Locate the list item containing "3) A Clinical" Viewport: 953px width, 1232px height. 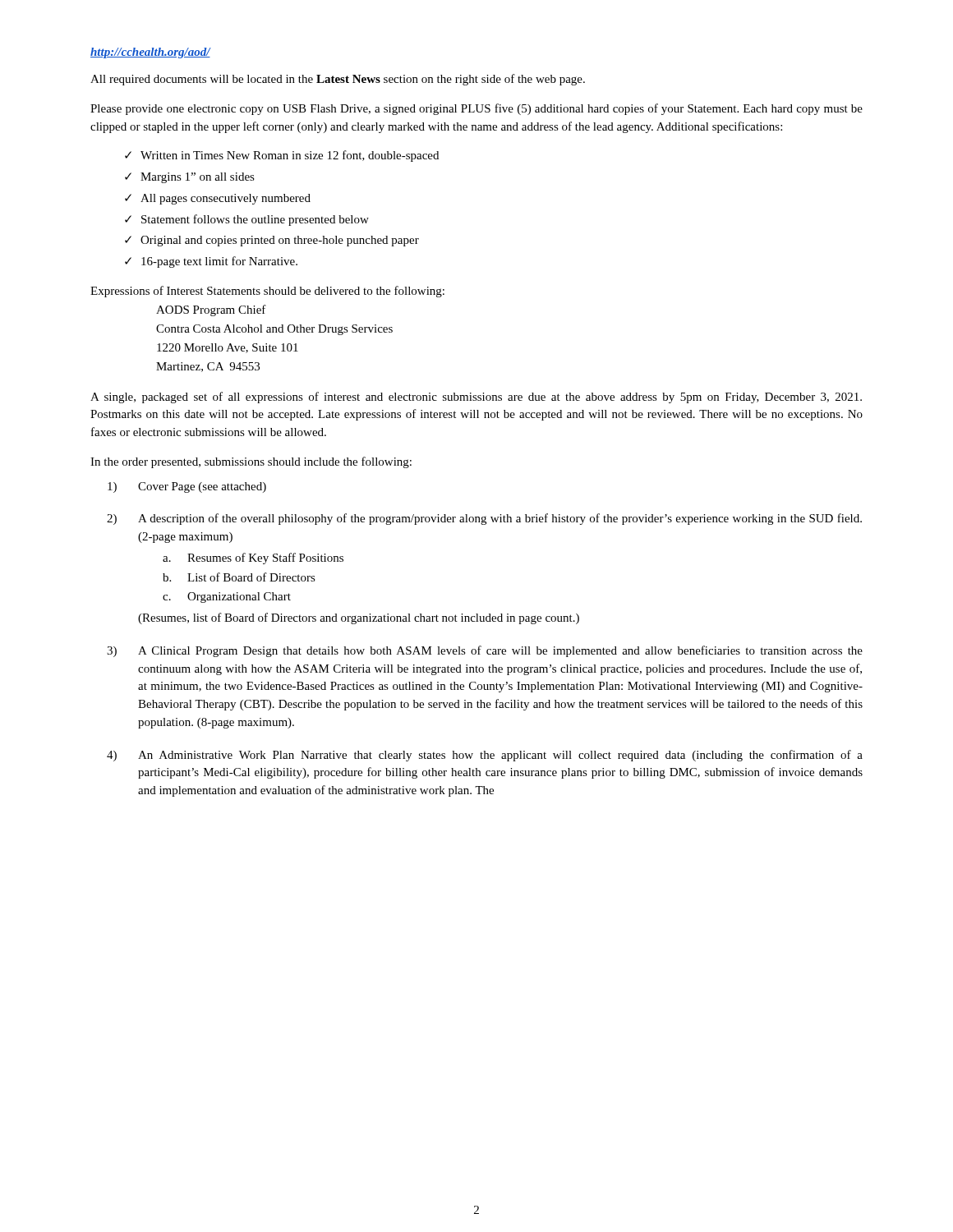pyautogui.click(x=485, y=687)
